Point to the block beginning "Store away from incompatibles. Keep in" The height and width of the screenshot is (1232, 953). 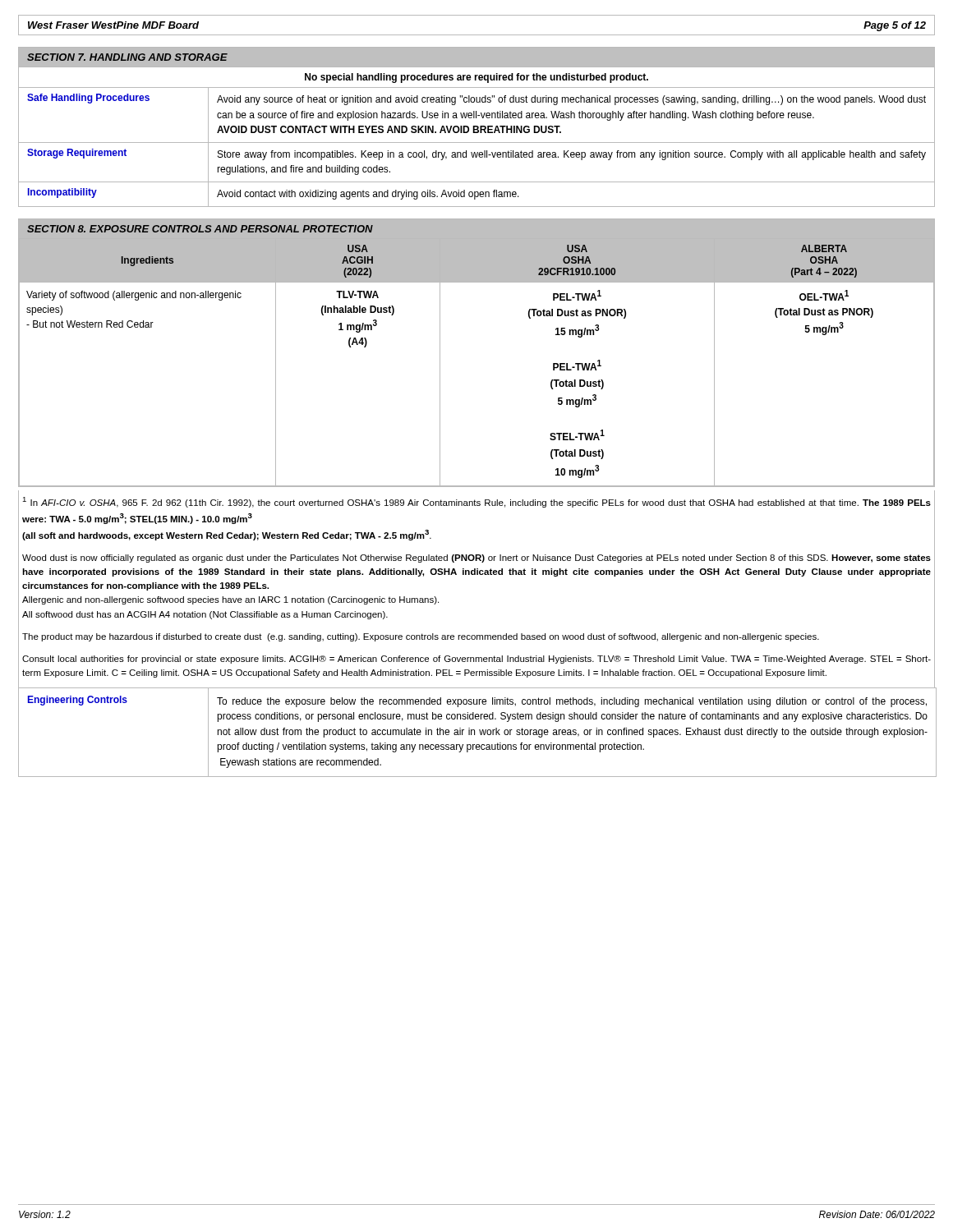click(x=571, y=162)
